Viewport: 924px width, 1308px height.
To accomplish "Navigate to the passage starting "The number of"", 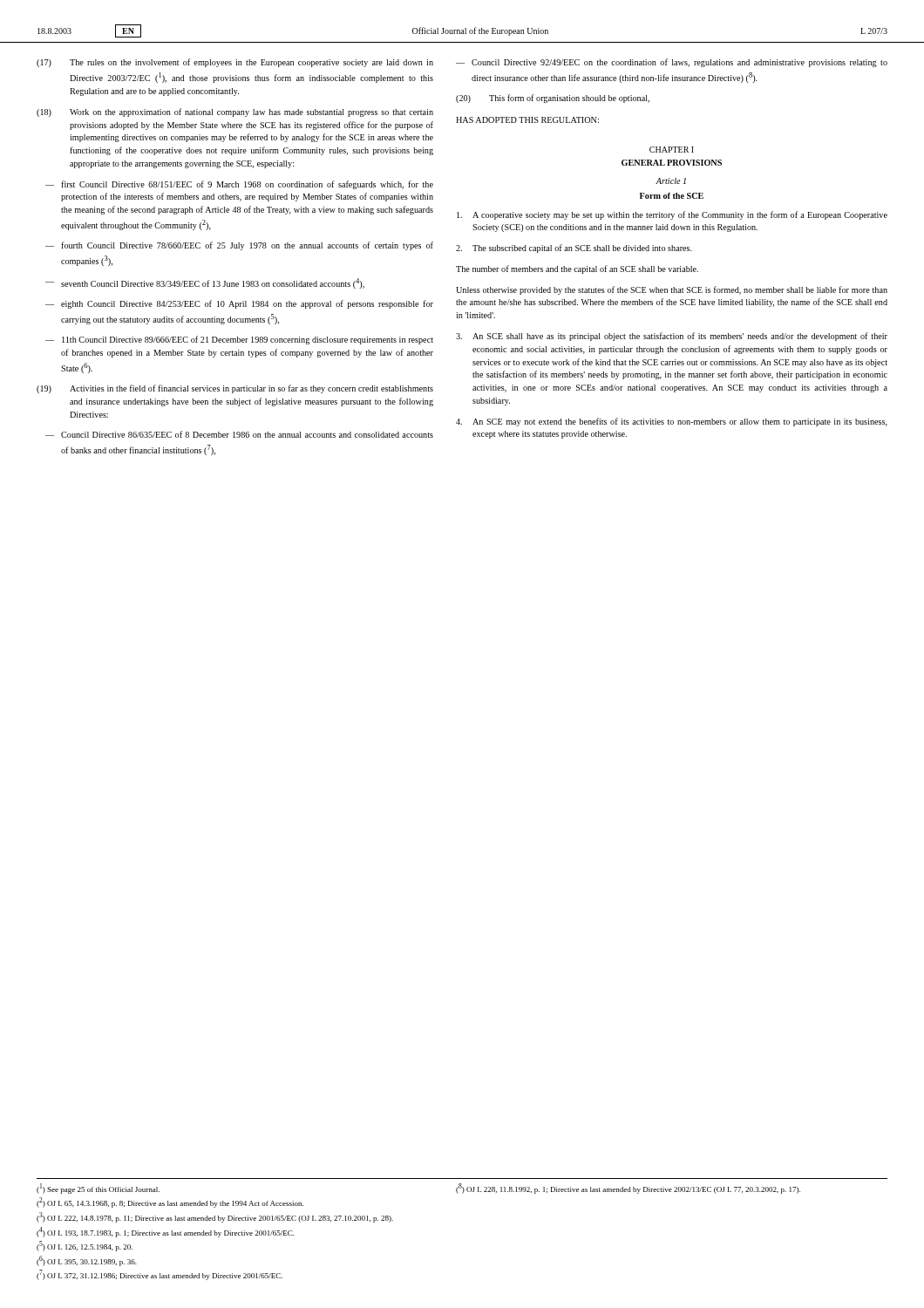I will (x=577, y=269).
